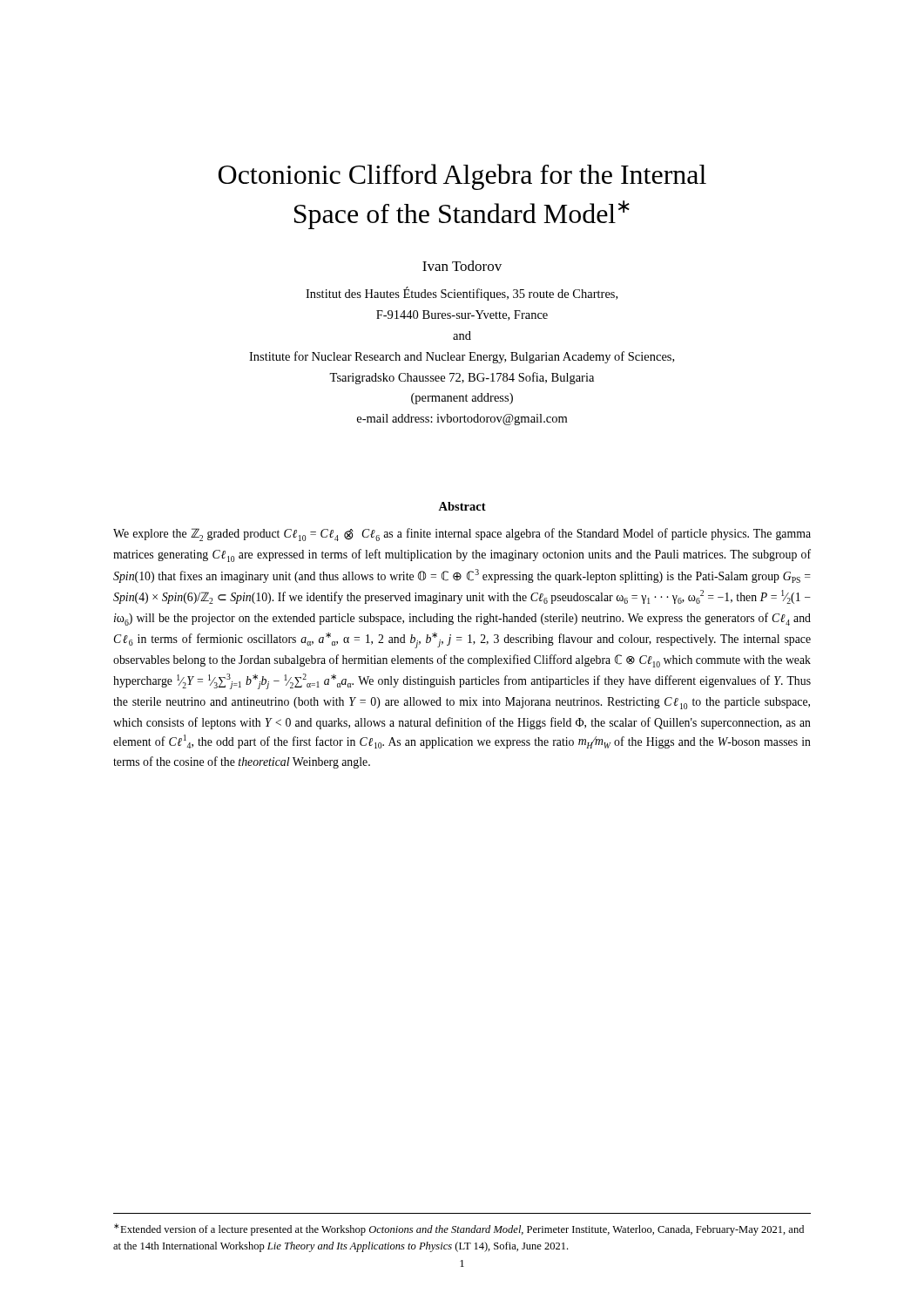Navigate to the block starting "We explore the ℤ2"
This screenshot has height=1307, width=924.
(x=462, y=648)
